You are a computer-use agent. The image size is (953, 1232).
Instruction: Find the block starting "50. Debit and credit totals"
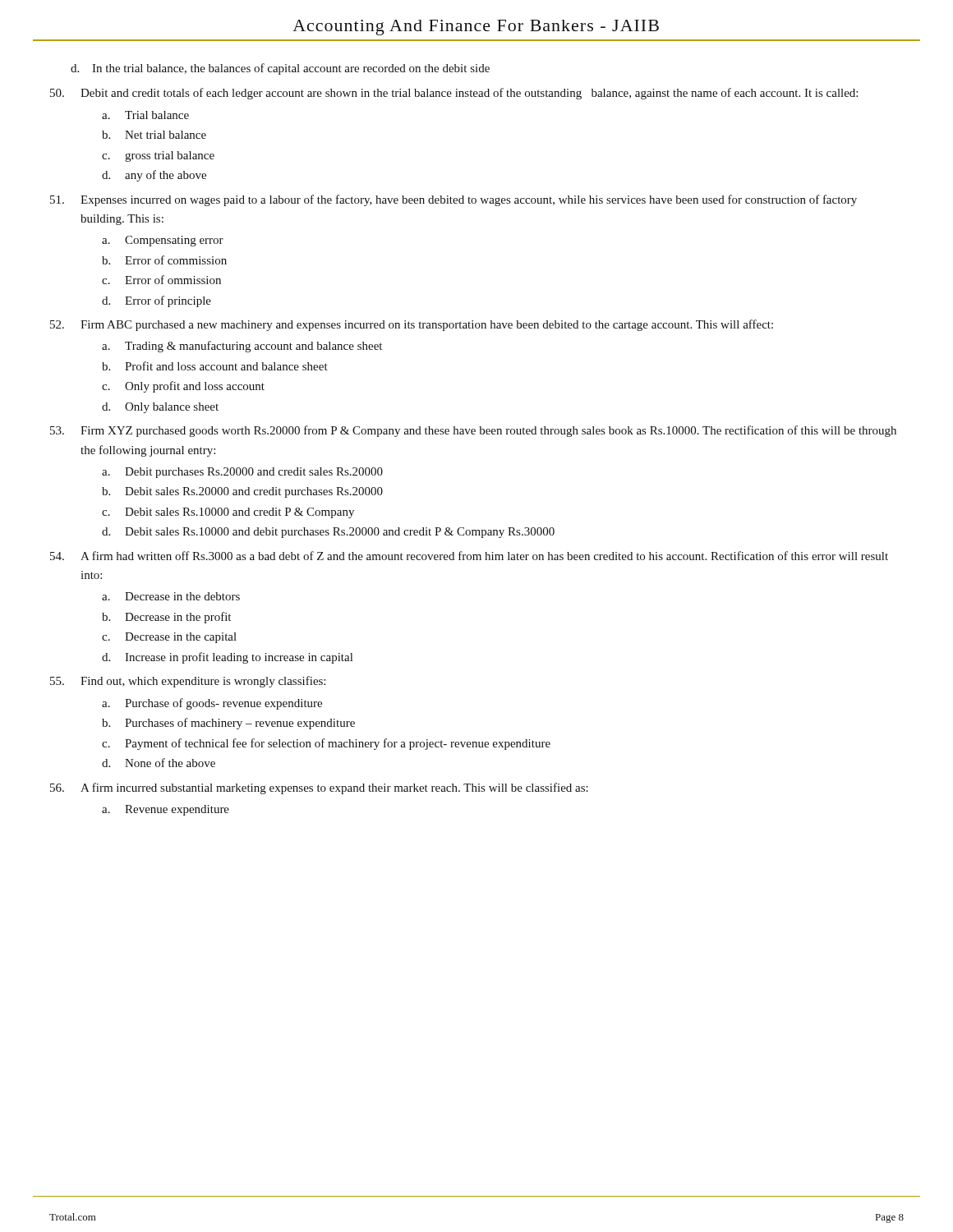[x=454, y=94]
